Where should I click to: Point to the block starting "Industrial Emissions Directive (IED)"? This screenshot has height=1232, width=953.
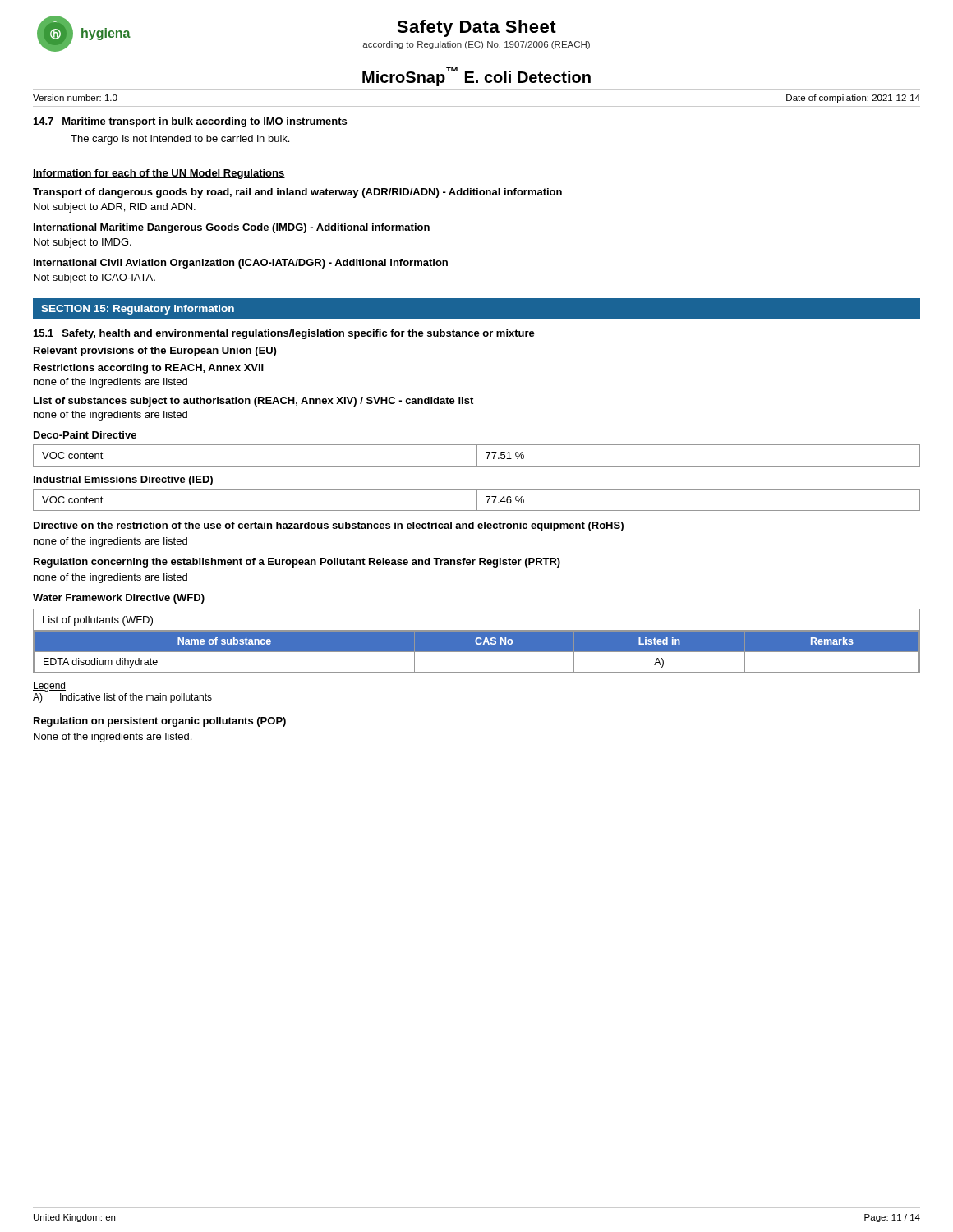[123, 479]
